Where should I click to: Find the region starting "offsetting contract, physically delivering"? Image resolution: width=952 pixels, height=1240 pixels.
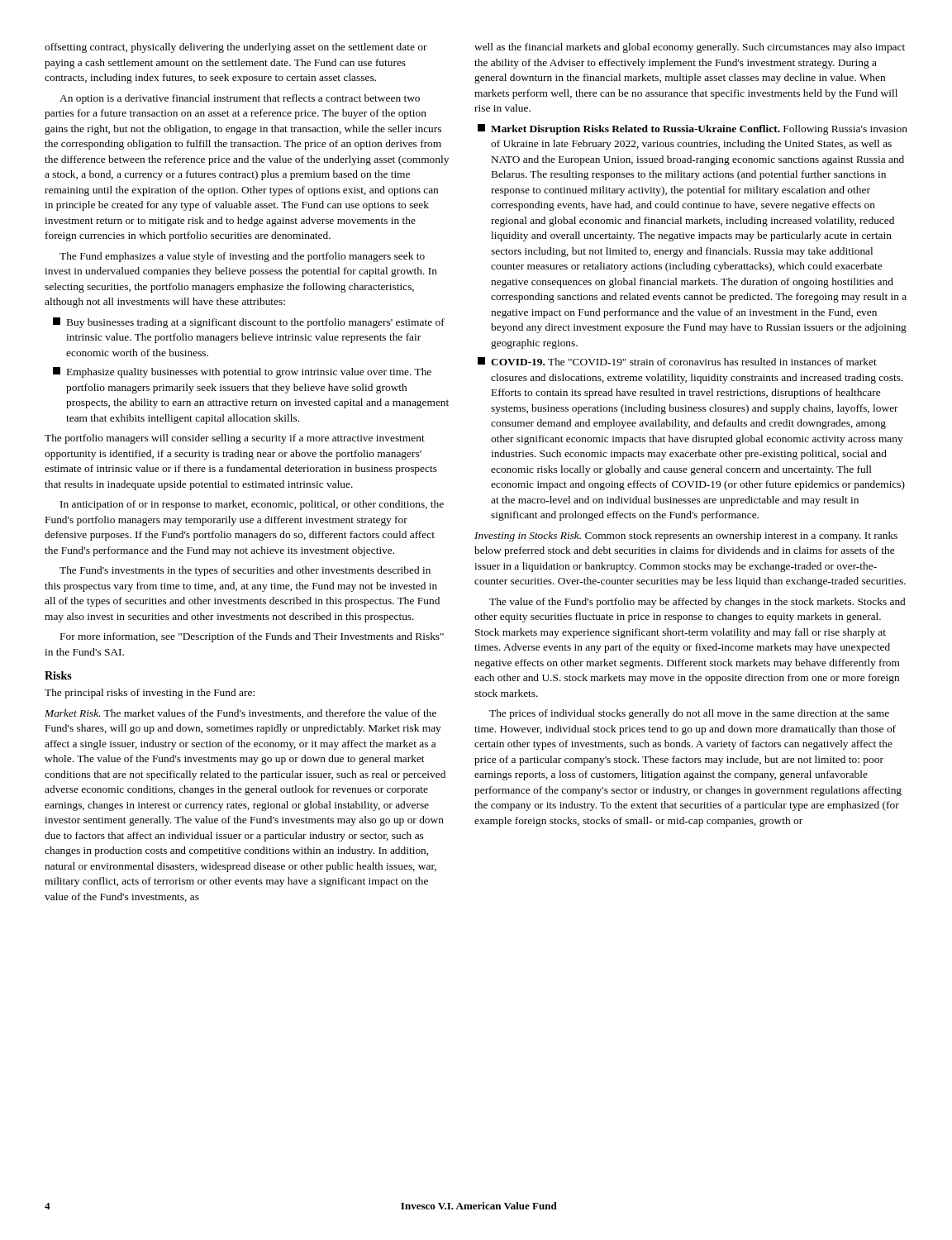point(247,63)
